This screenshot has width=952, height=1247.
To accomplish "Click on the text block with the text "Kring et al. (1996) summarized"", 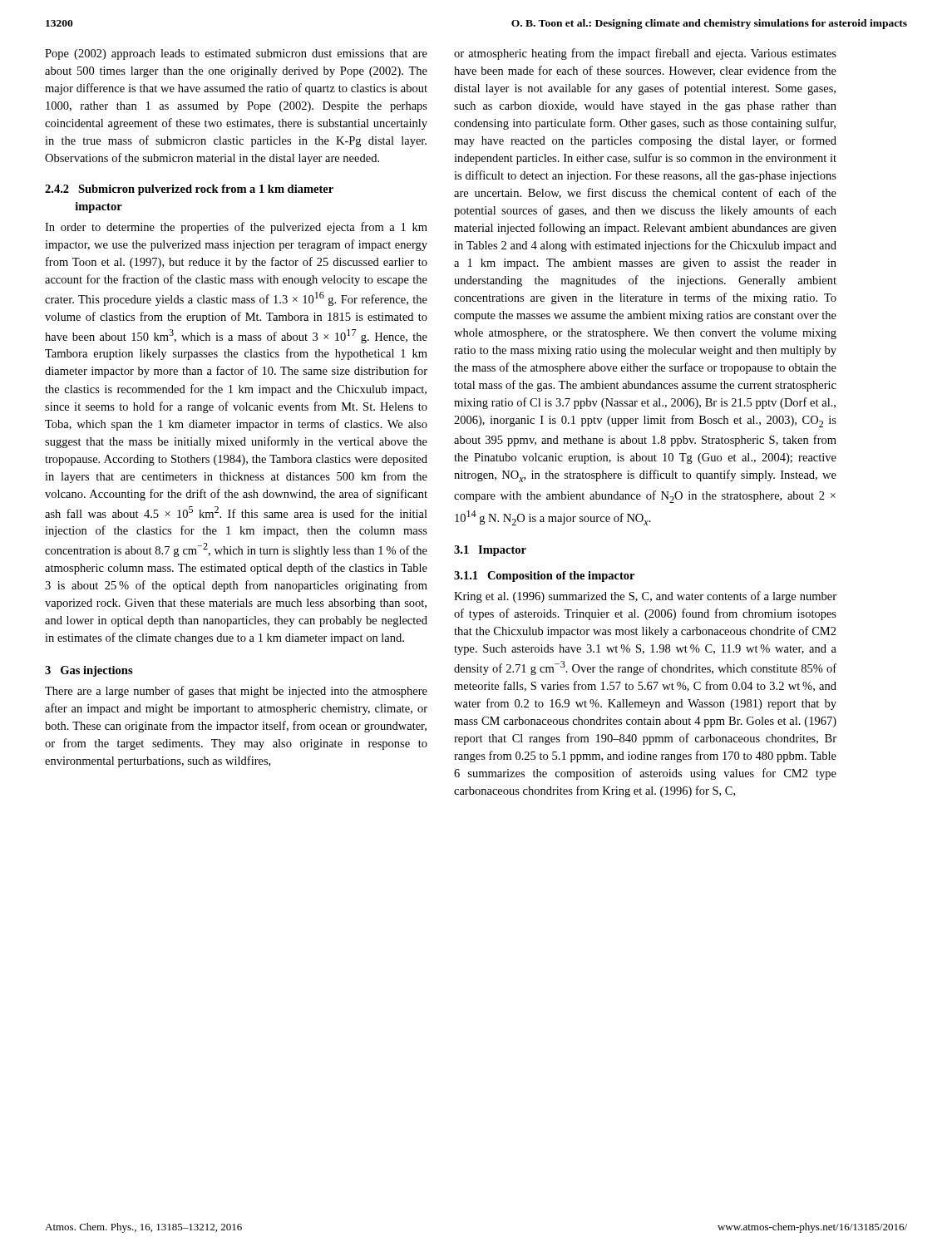I will pyautogui.click(x=645, y=694).
